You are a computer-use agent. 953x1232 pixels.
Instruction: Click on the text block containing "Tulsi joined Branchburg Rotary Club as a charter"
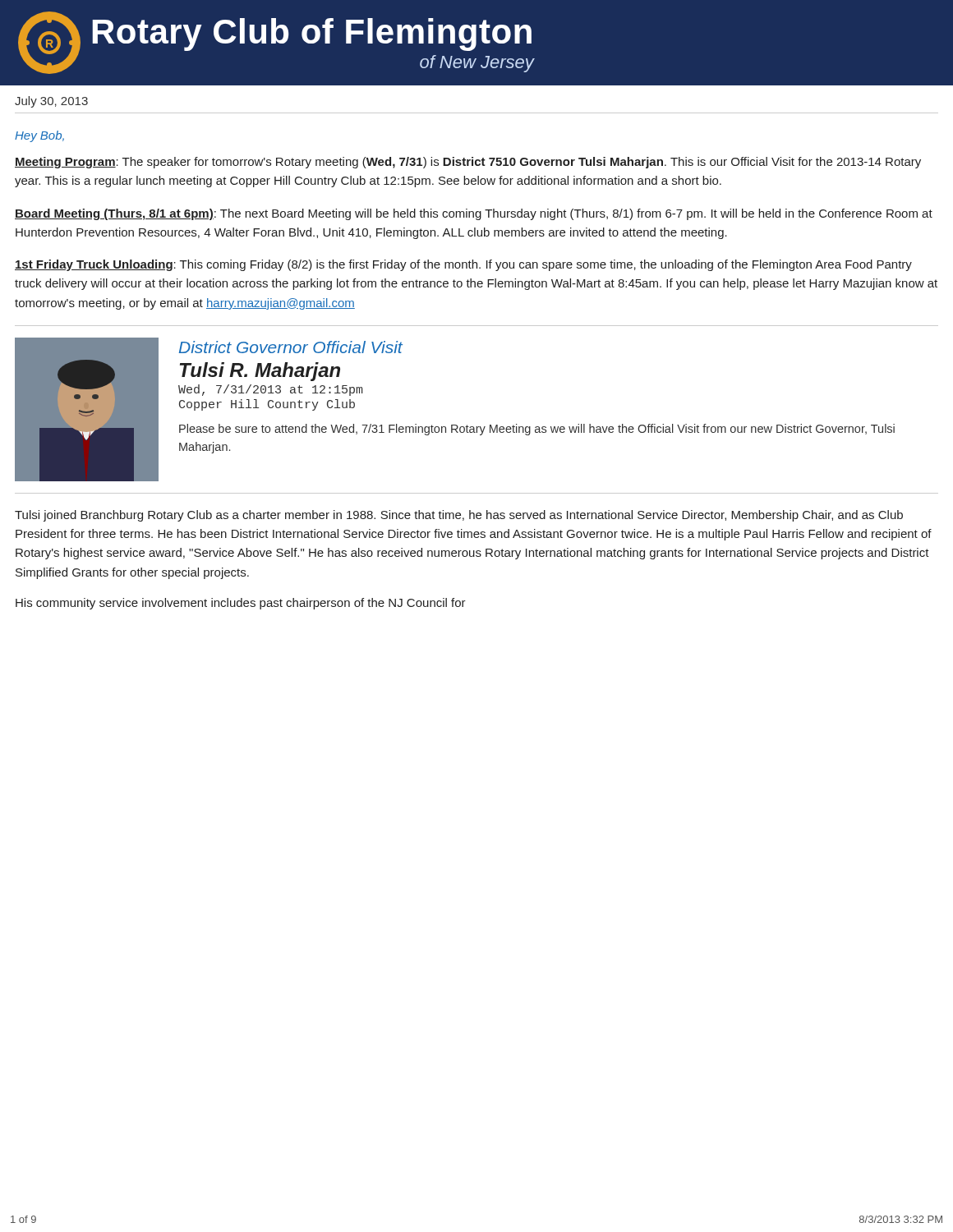point(473,543)
